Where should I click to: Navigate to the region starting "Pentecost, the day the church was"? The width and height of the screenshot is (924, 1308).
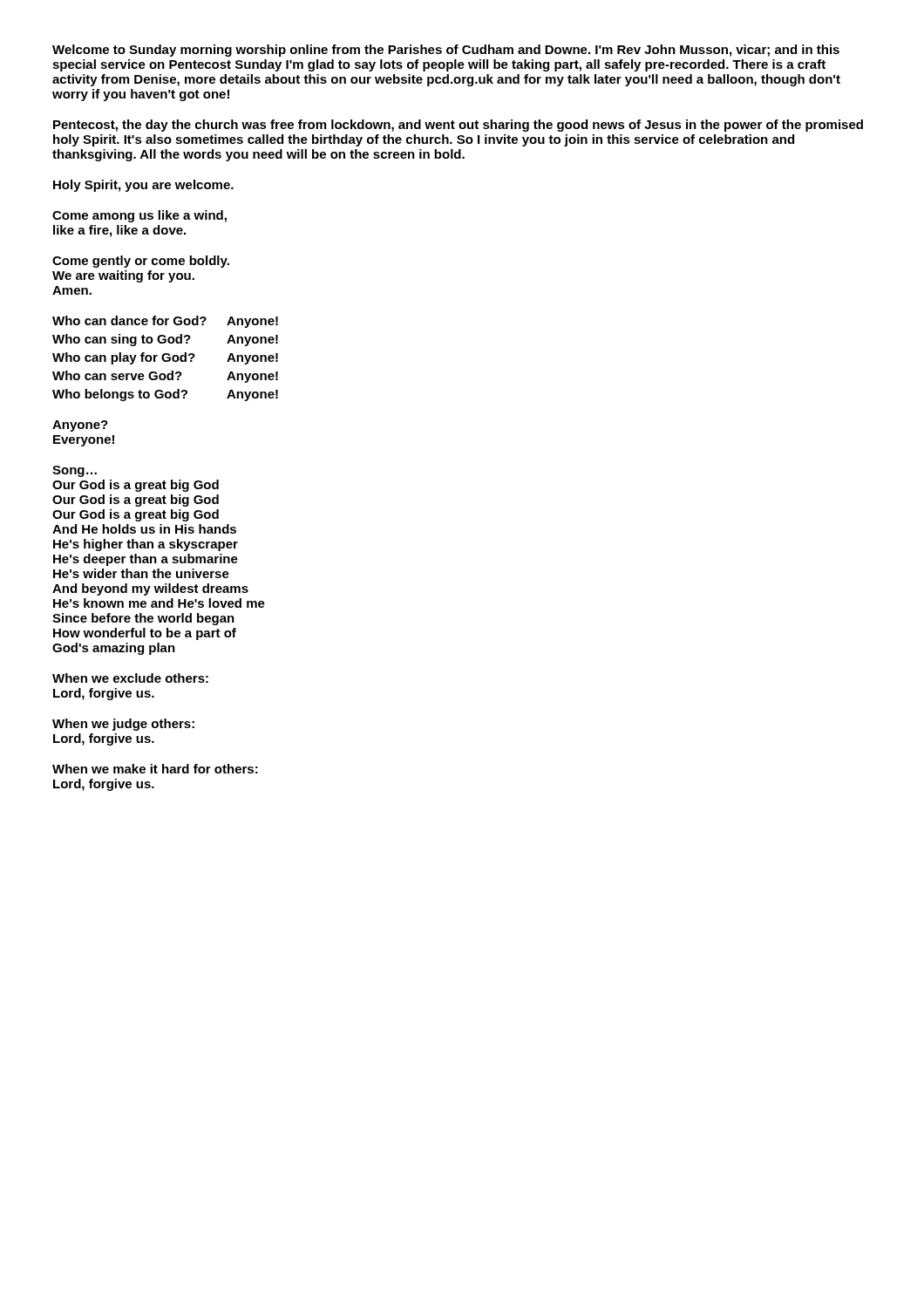point(458,139)
